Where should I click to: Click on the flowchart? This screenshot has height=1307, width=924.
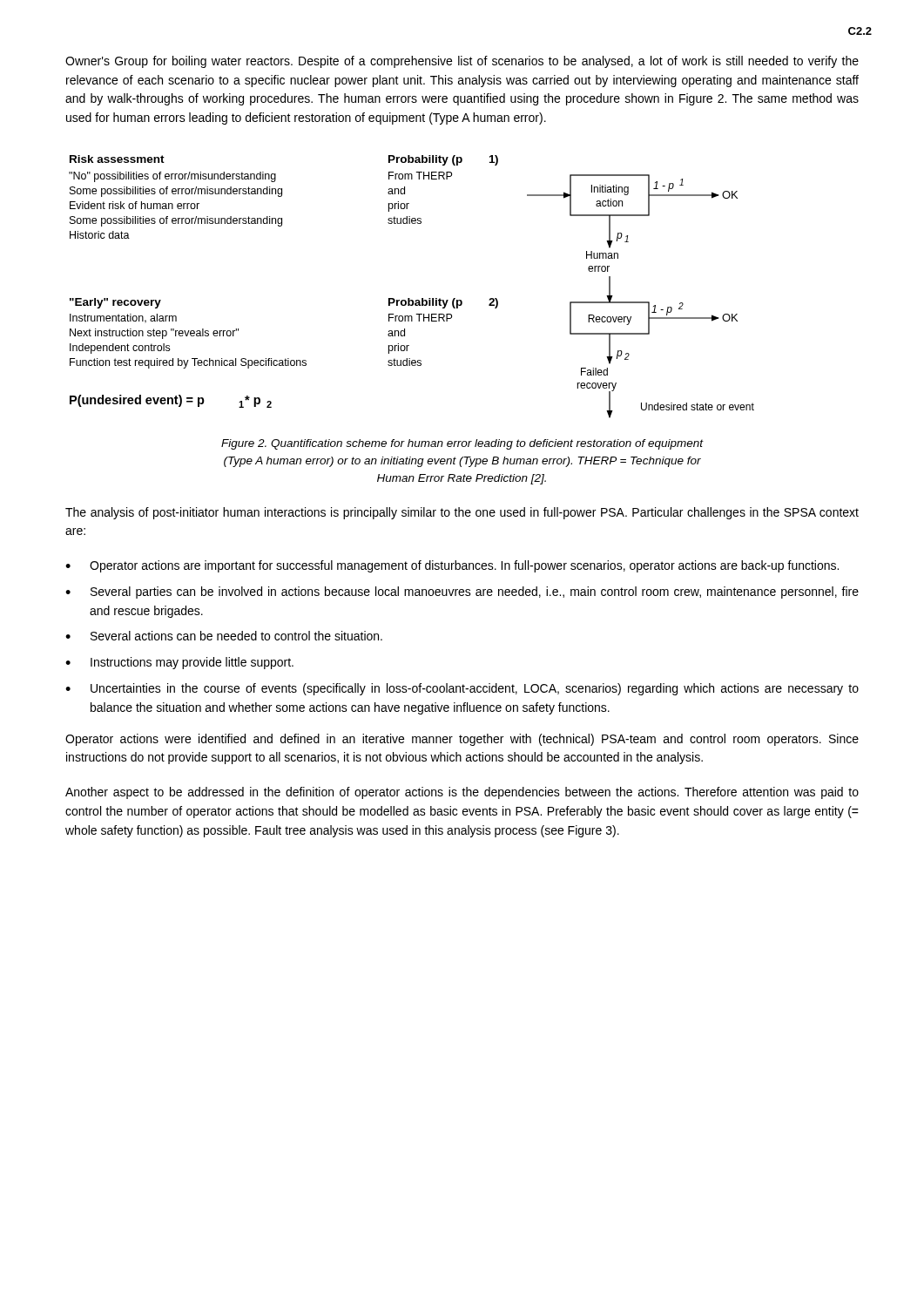pyautogui.click(x=462, y=286)
